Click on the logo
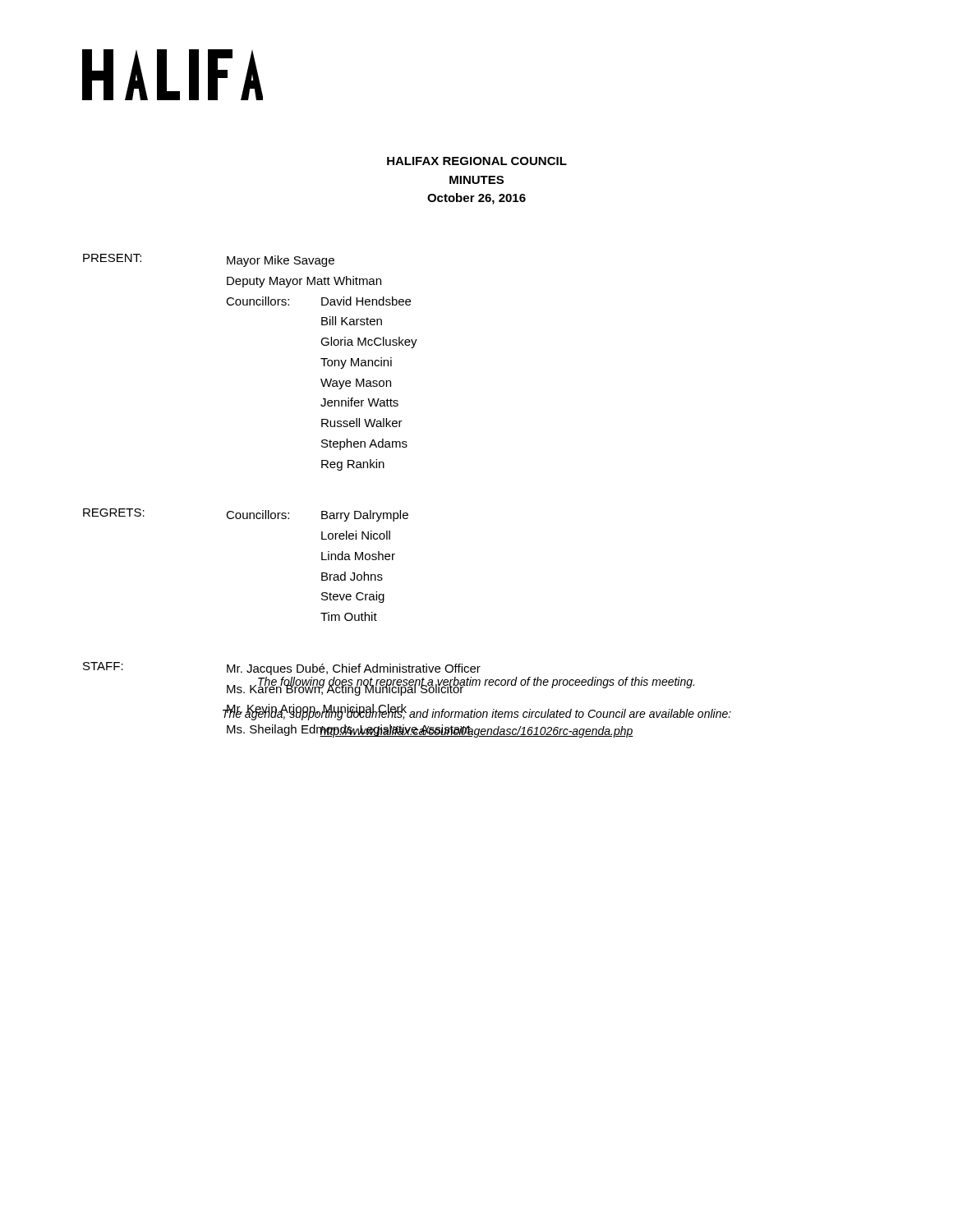The height and width of the screenshot is (1232, 953). 173,77
